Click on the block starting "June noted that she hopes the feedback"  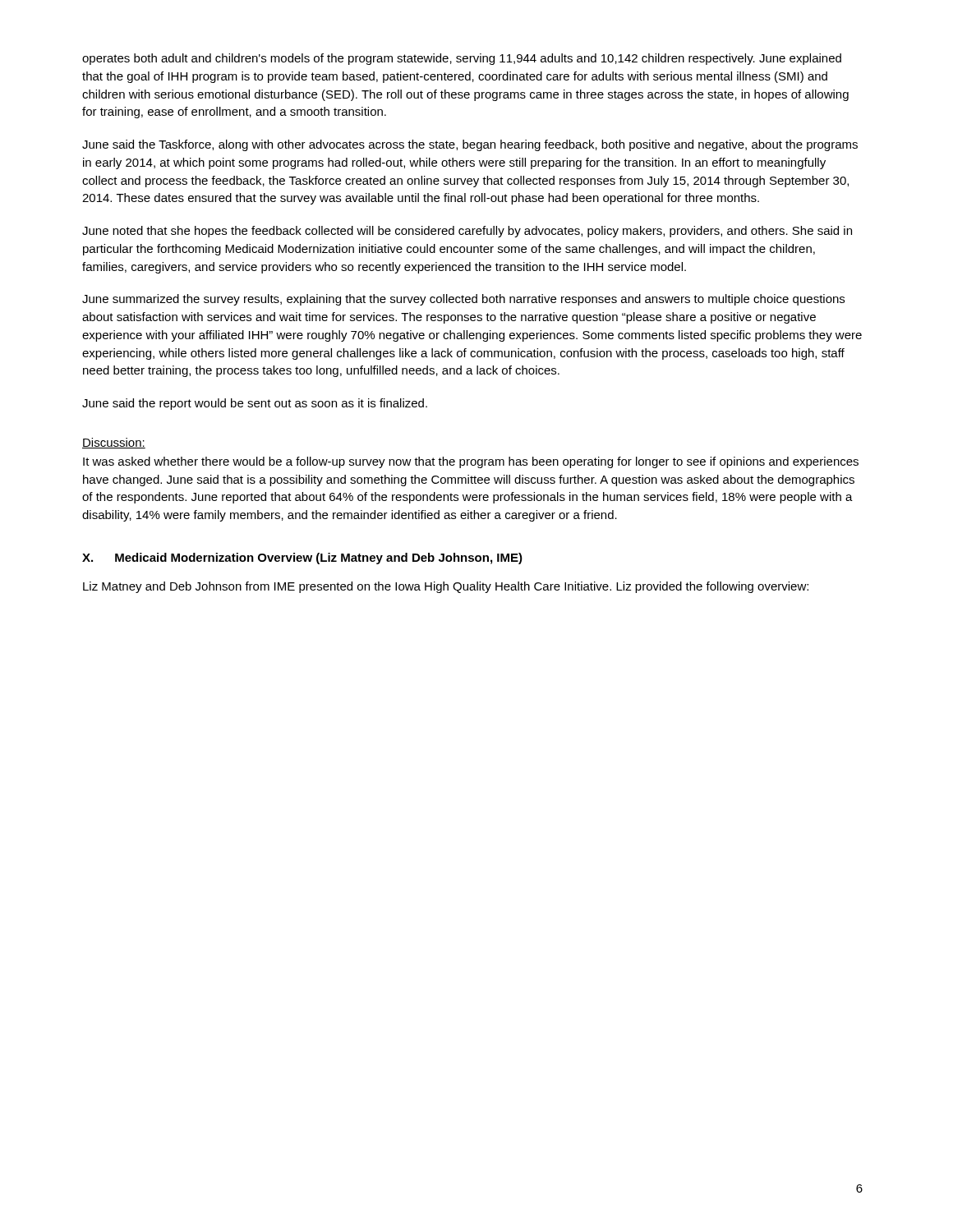tap(467, 248)
